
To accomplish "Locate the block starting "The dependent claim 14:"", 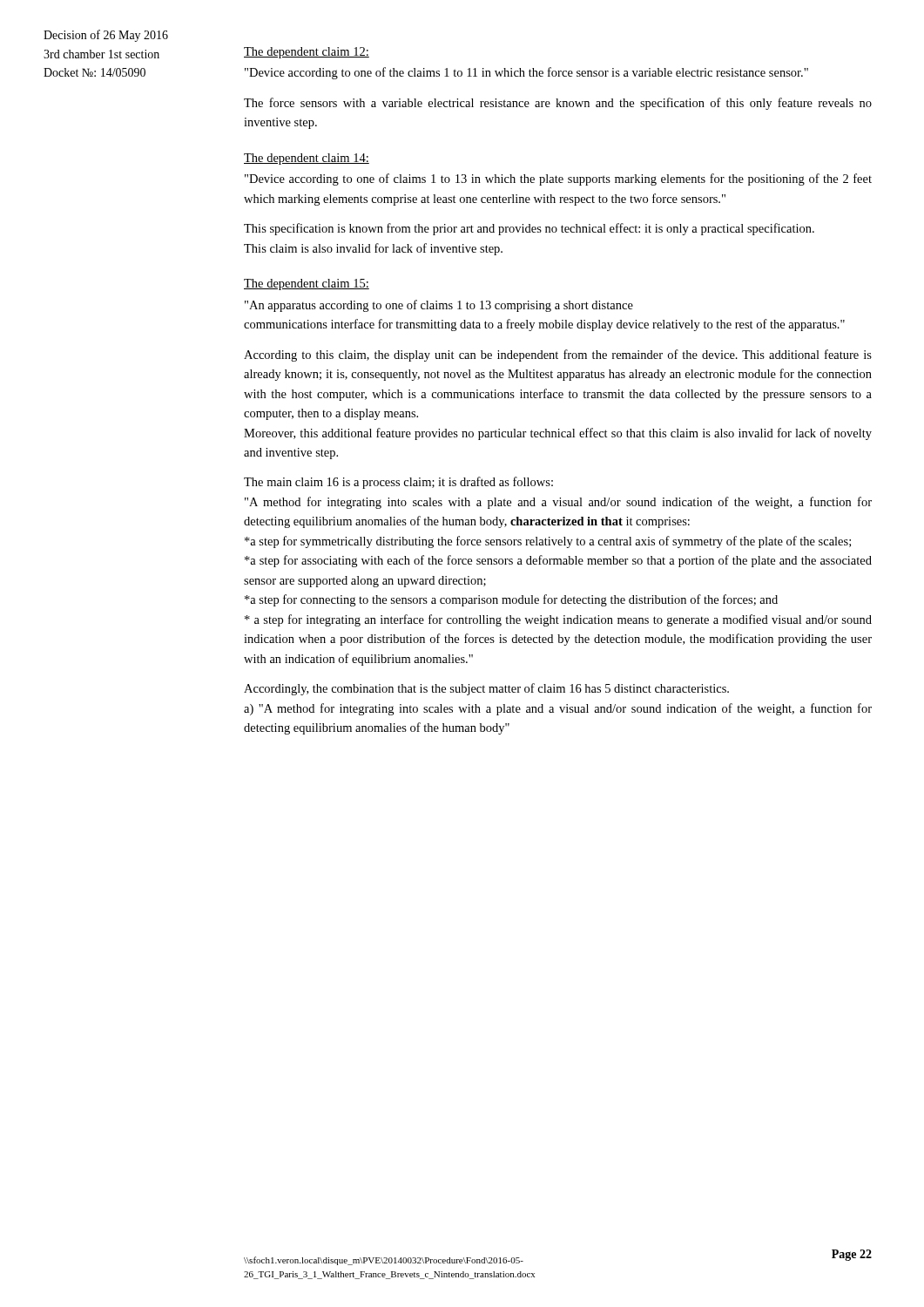I will (306, 158).
